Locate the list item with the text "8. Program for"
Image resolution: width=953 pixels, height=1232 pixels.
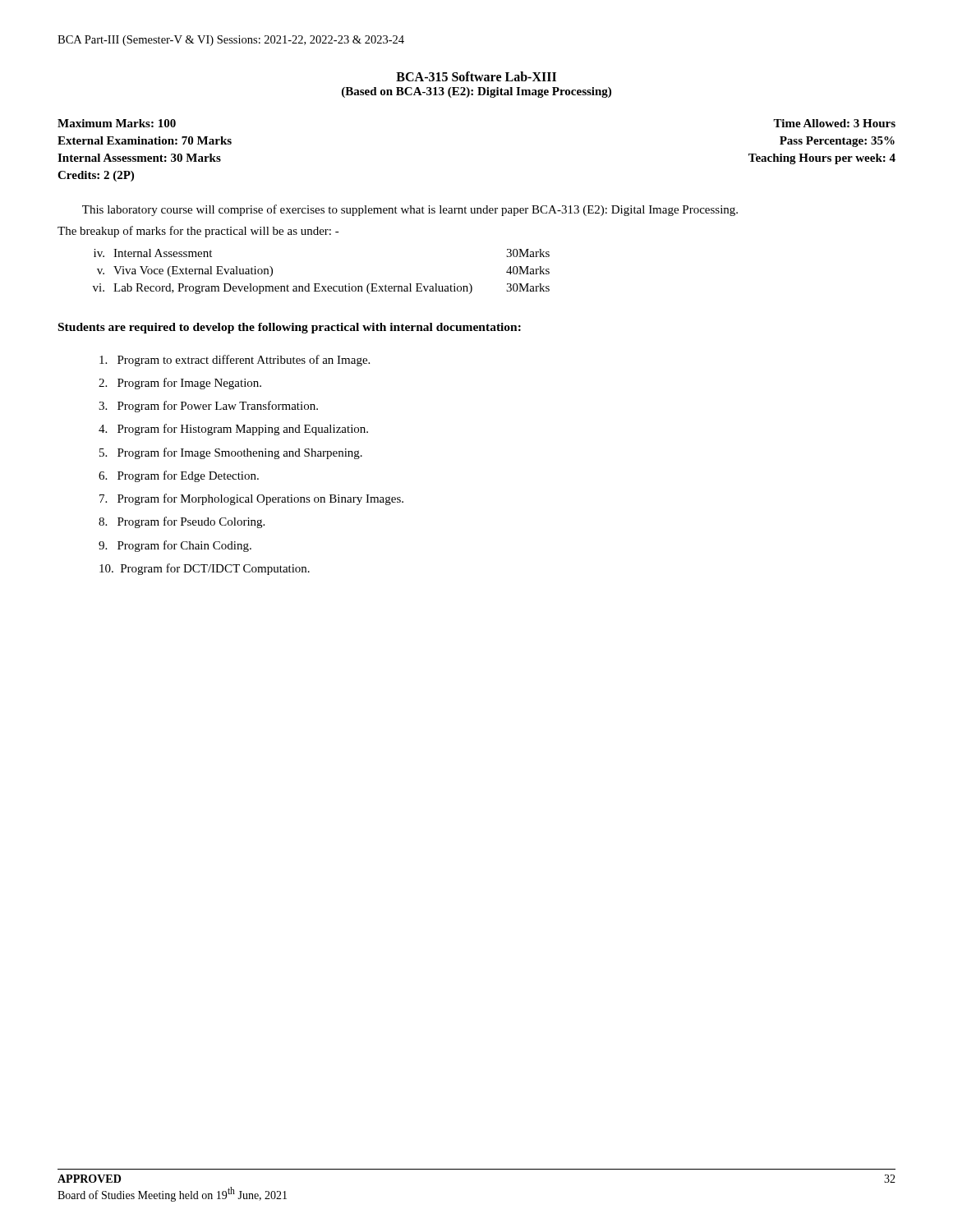tap(182, 522)
